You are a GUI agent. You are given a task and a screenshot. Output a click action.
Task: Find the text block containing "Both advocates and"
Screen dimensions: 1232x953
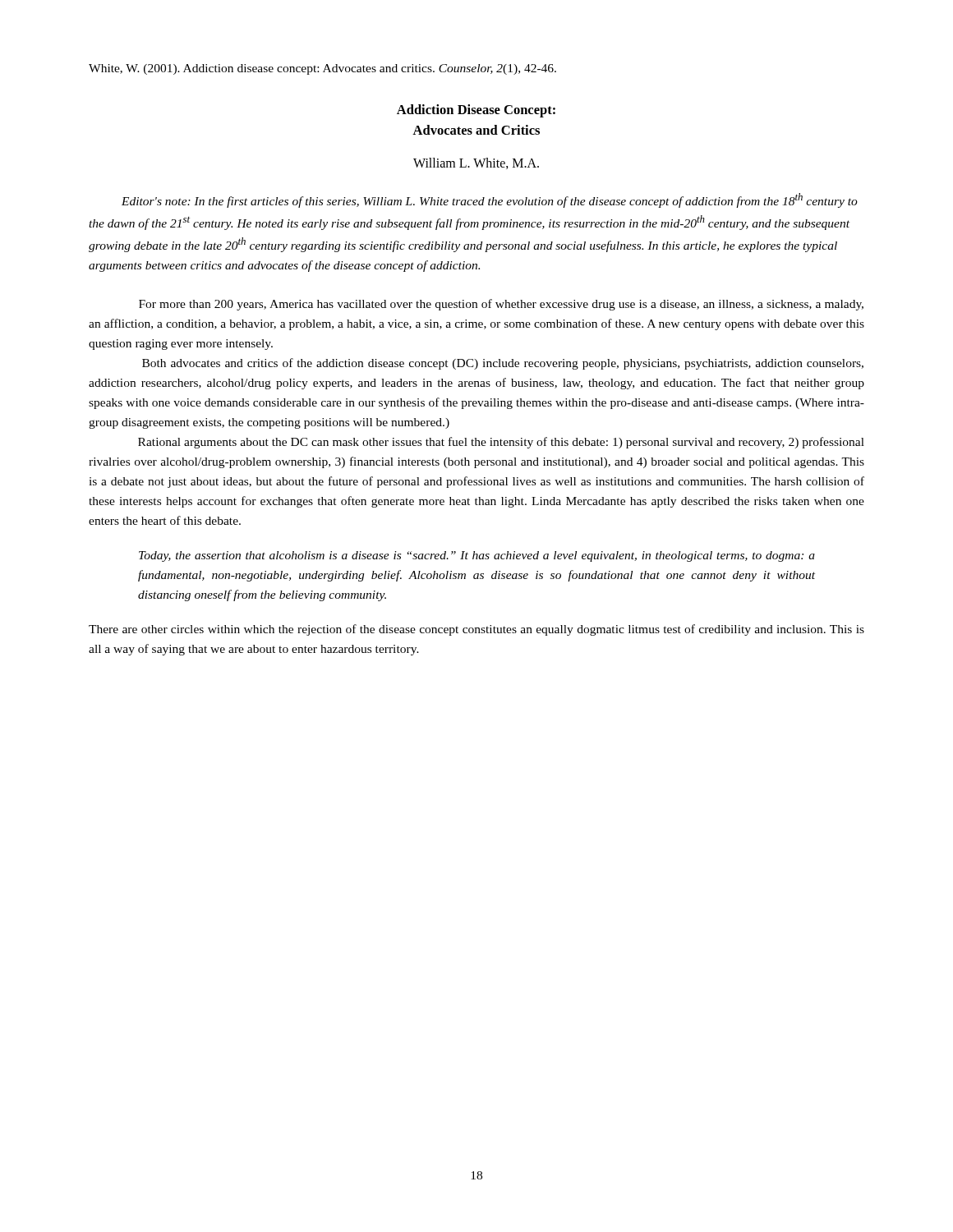(476, 392)
